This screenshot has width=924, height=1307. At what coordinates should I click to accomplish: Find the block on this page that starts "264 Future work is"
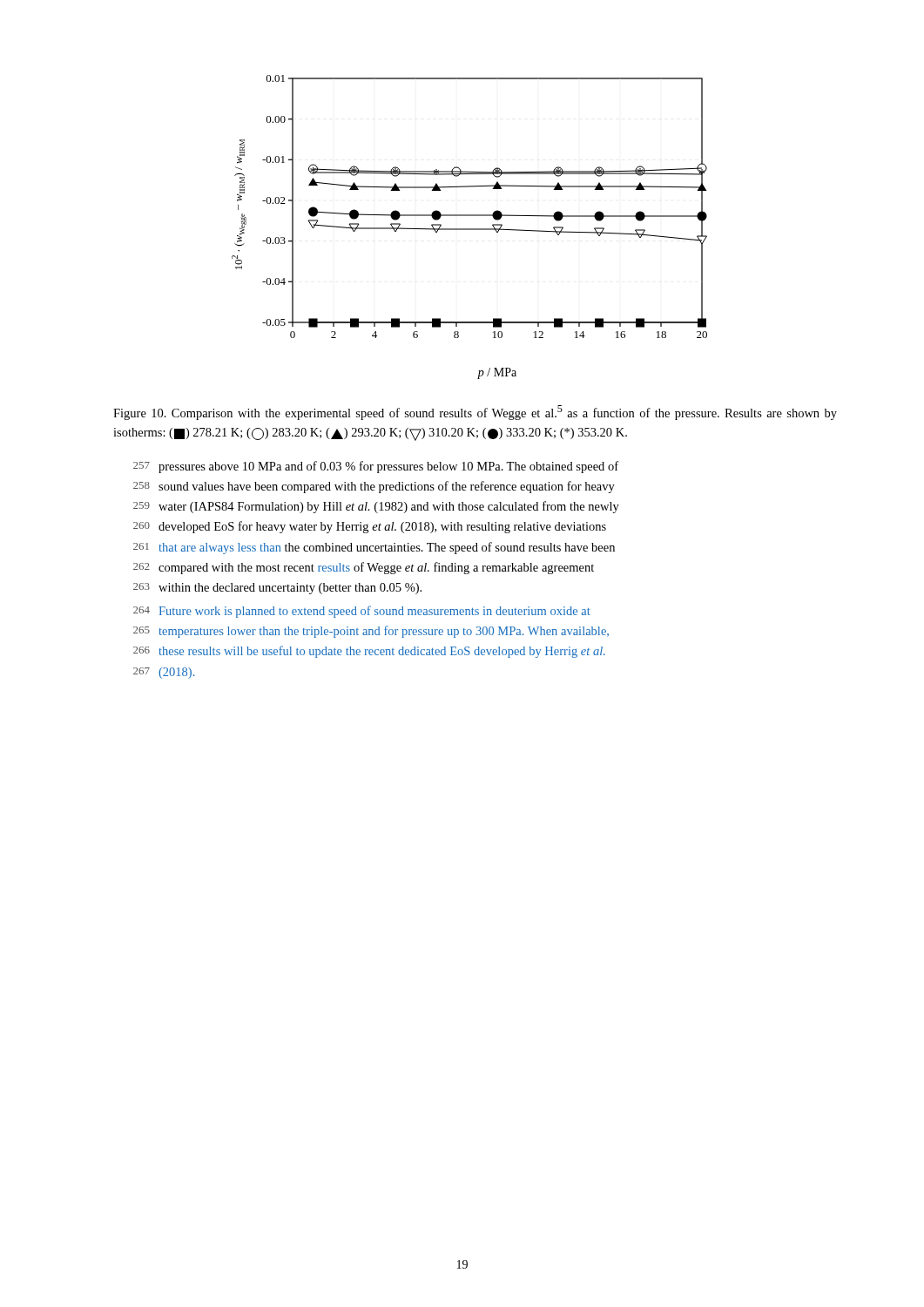(x=475, y=642)
